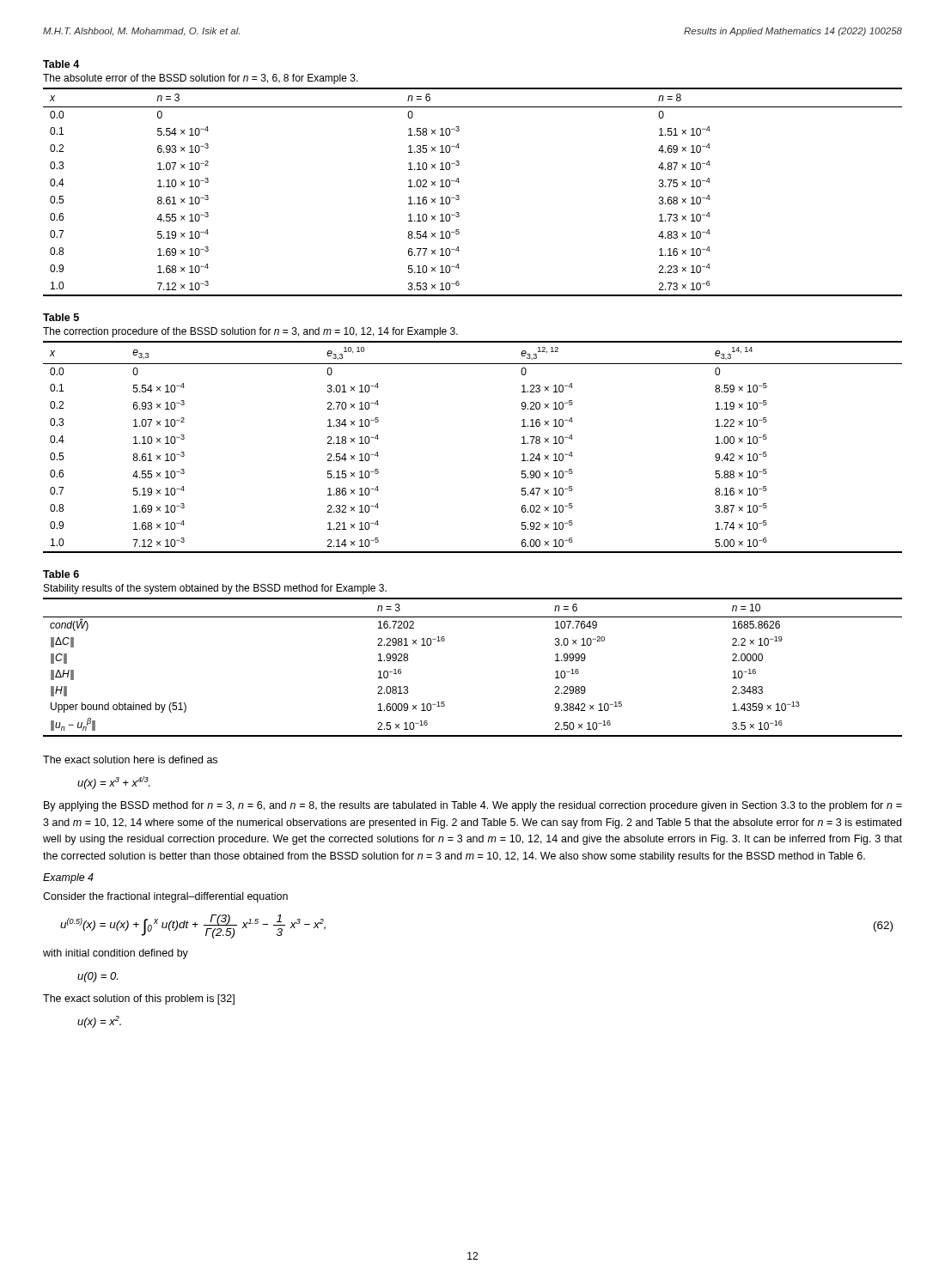Navigate to the text starting "u(0.5)(x) = u(x) +"

pos(173,926)
